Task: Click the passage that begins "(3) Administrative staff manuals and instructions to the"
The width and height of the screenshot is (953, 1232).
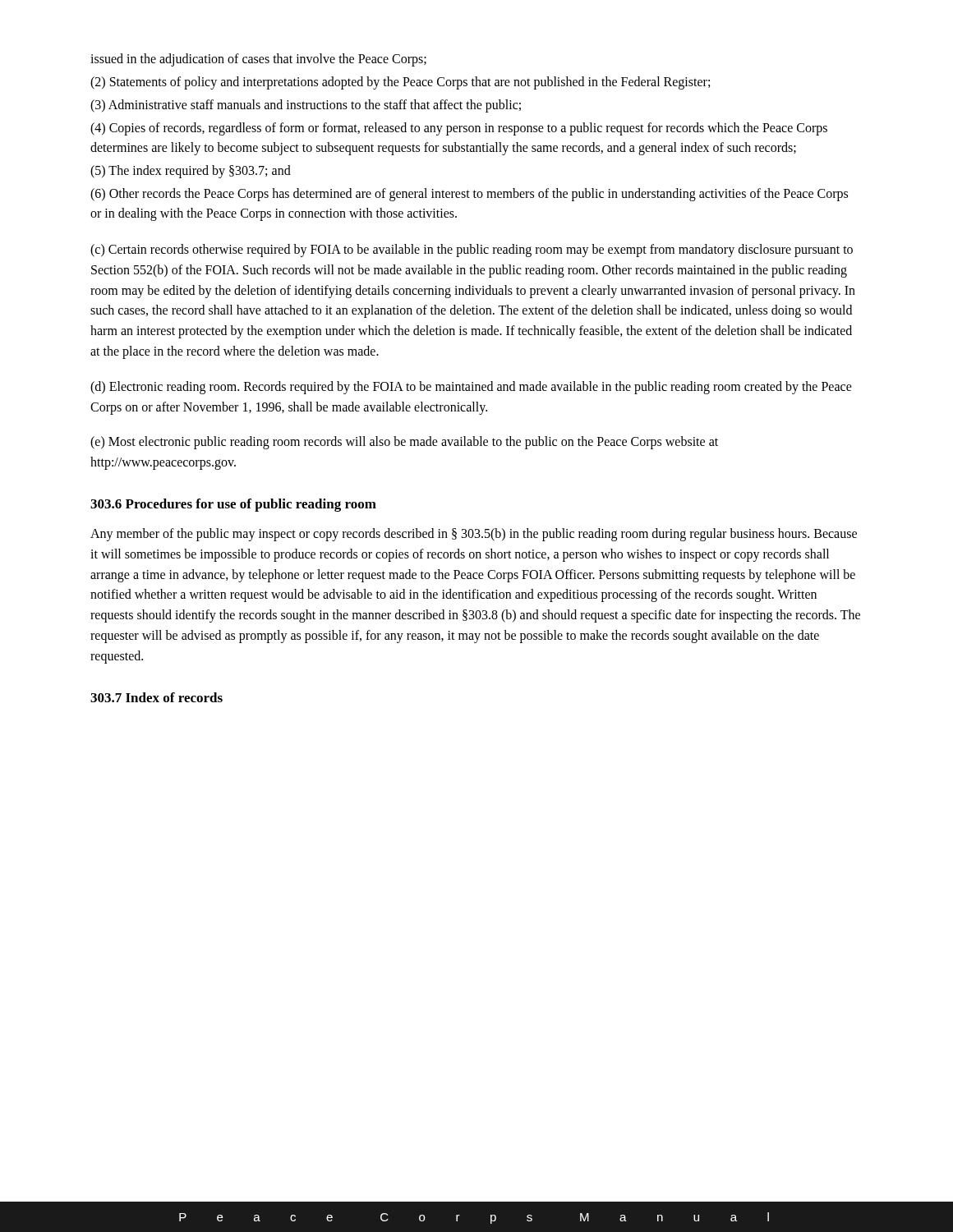Action: 306,105
